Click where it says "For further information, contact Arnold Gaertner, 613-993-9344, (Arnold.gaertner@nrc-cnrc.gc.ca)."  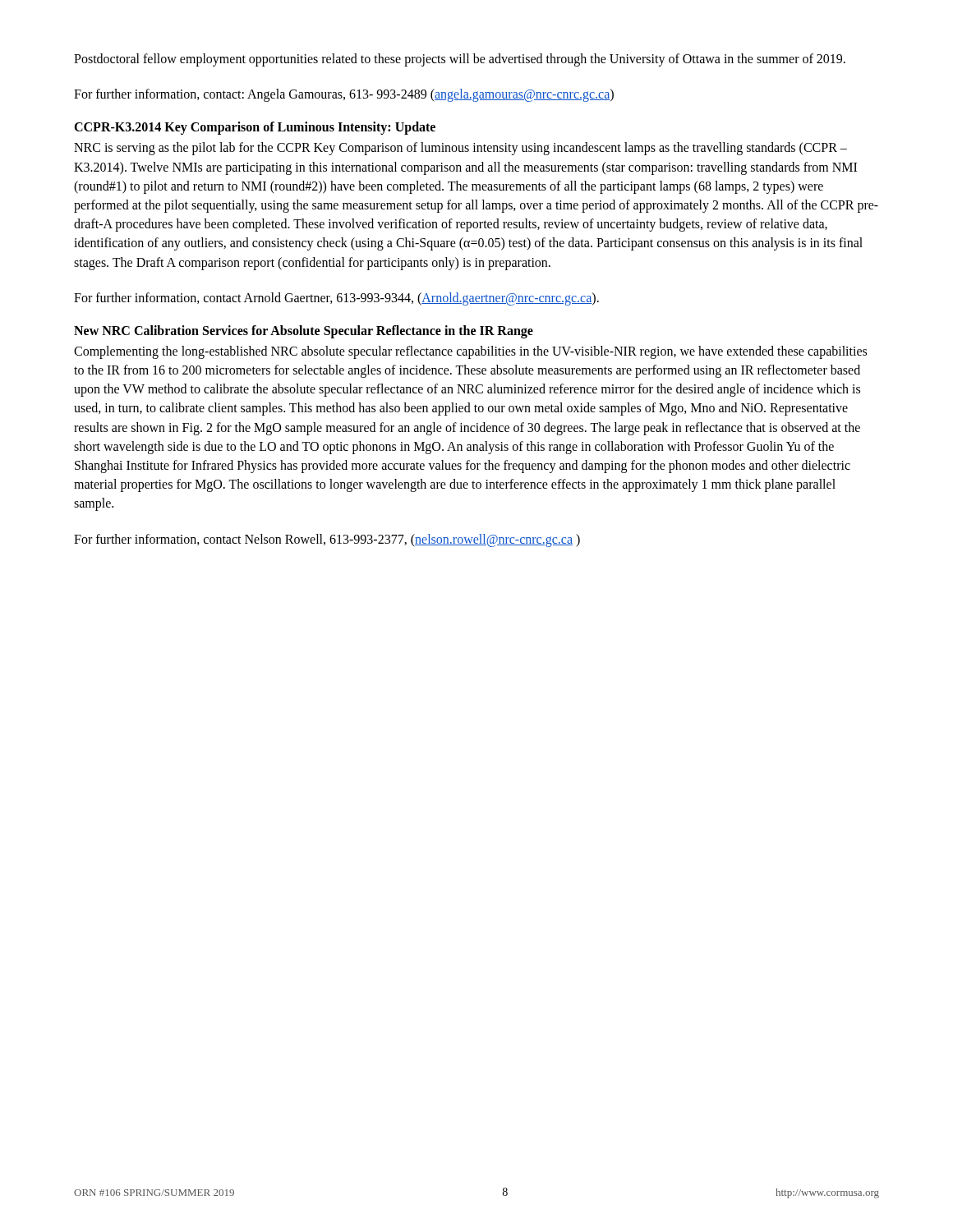click(x=337, y=297)
